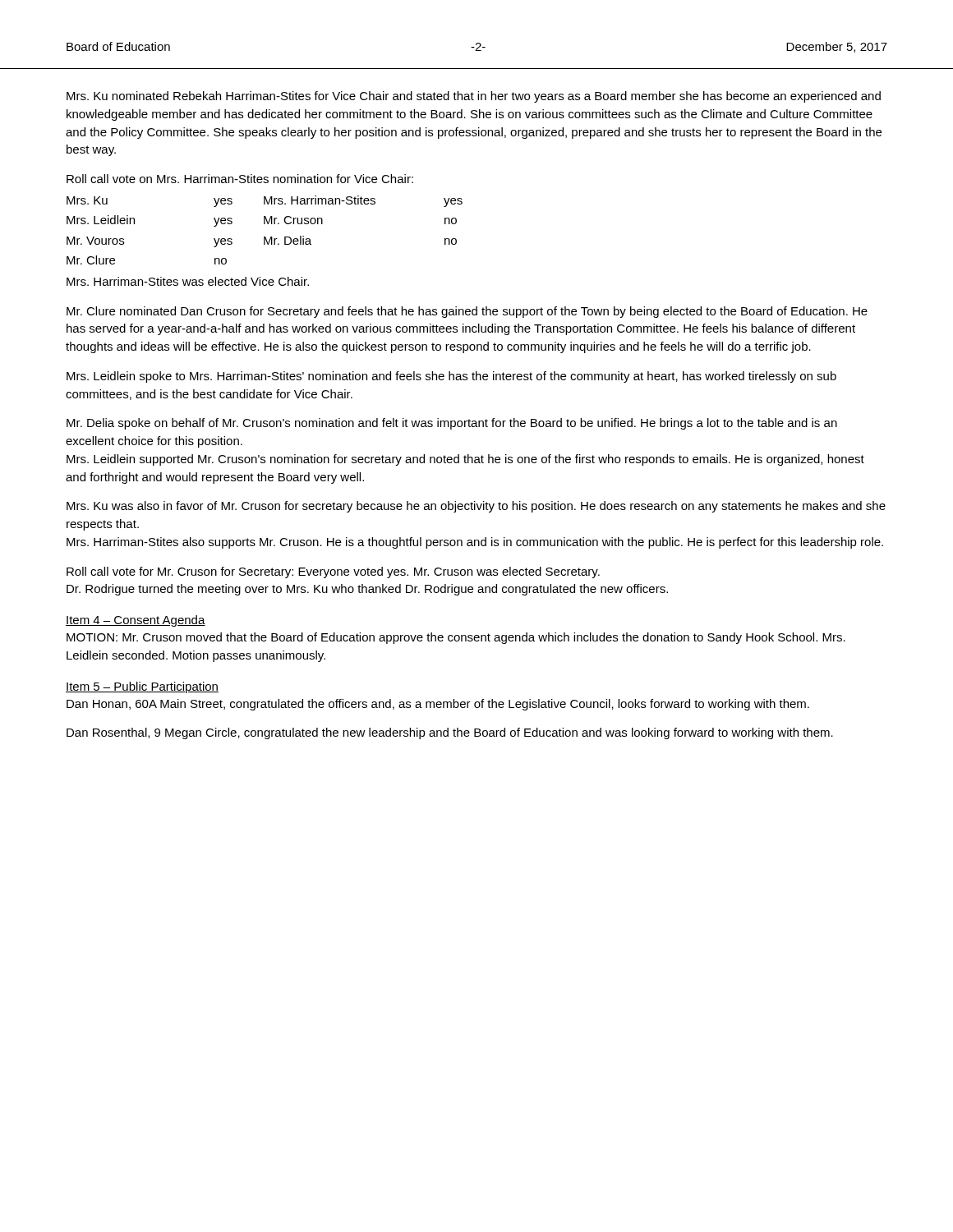Click on the element starting "Mrs. Leidlein spoke to Mrs. Harriman-Stites'"
The height and width of the screenshot is (1232, 953).
point(451,385)
